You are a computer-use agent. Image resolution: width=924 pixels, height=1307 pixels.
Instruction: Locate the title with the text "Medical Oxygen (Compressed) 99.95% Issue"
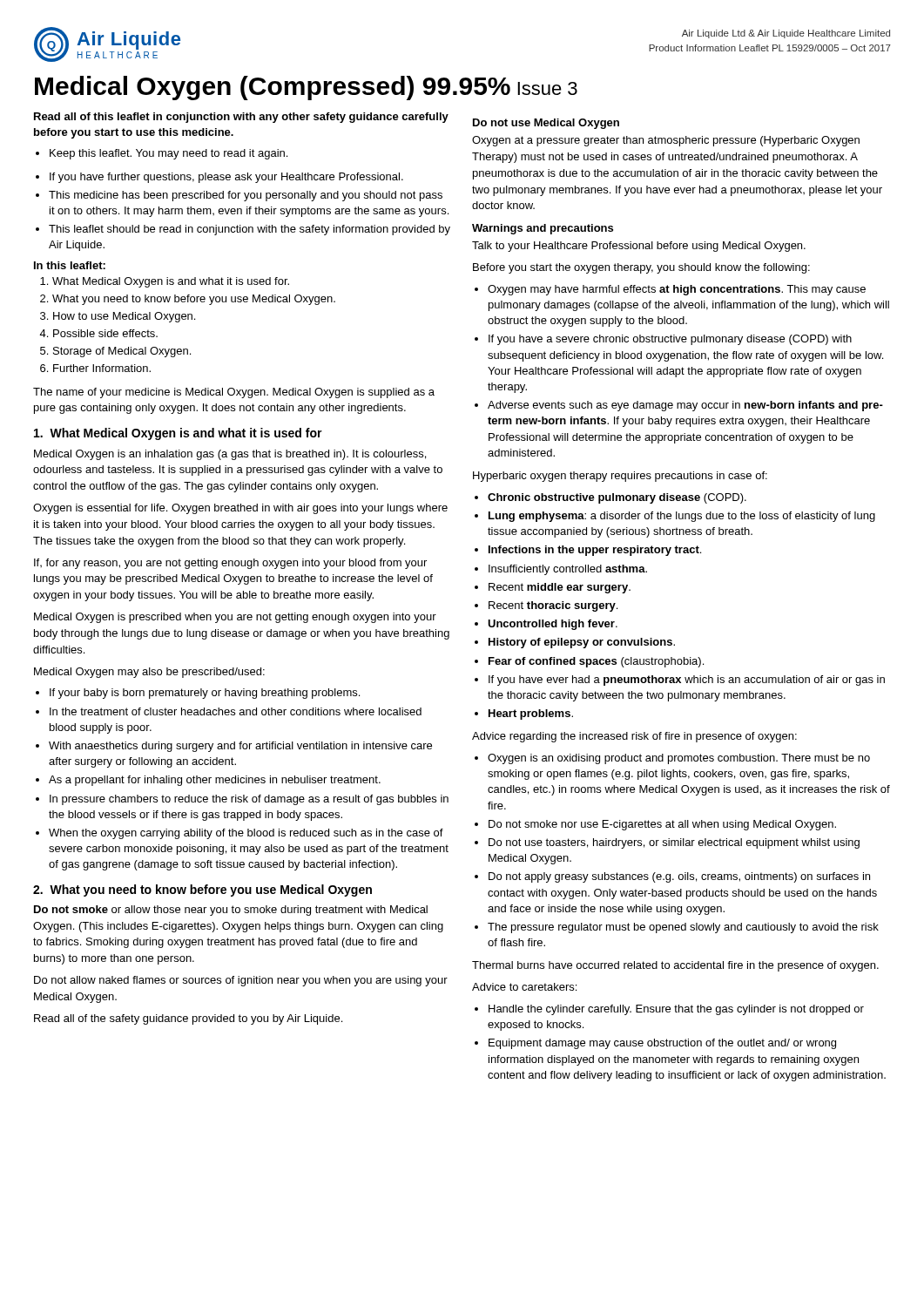tap(305, 86)
